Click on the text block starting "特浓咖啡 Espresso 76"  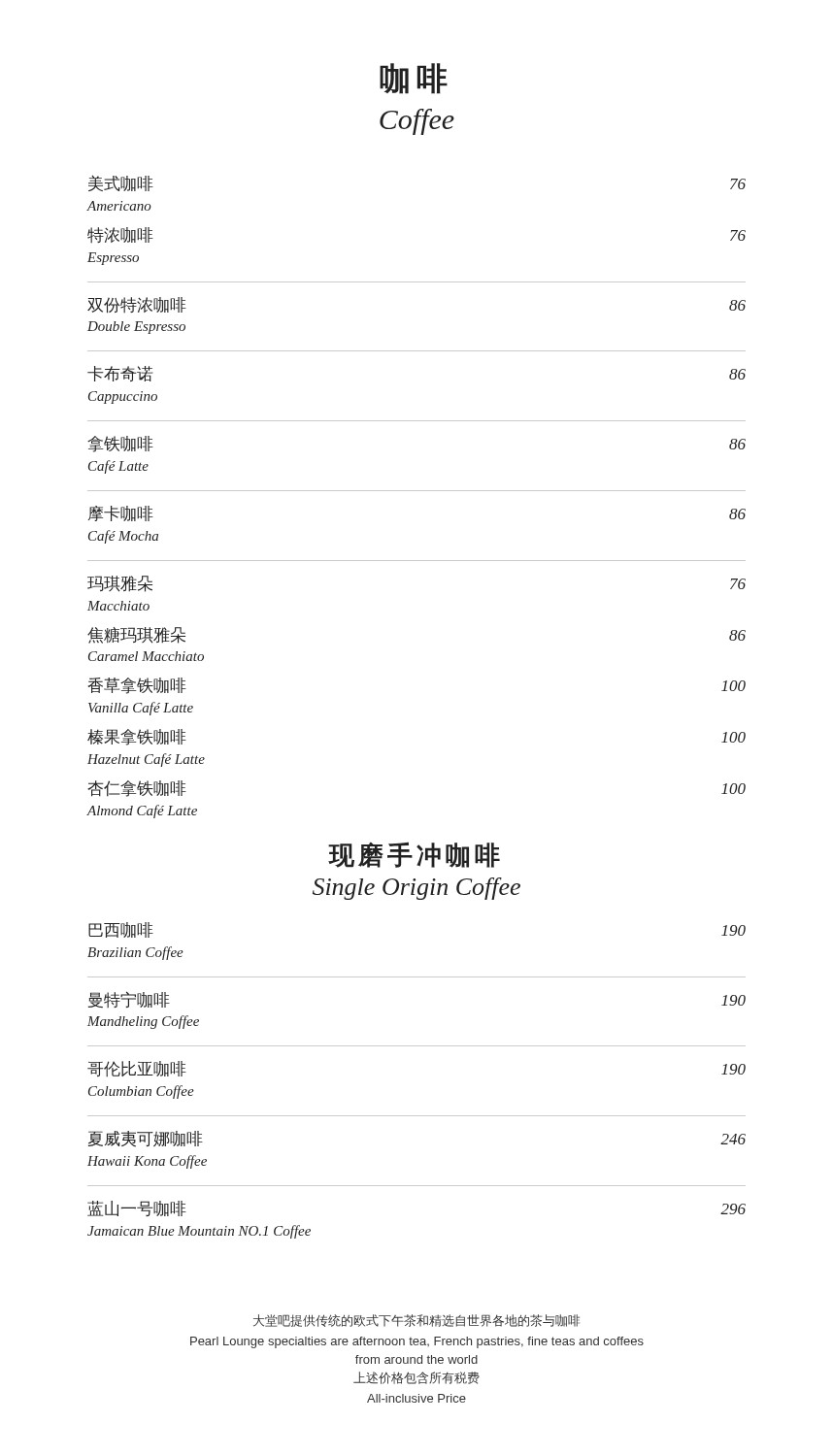point(125,234)
